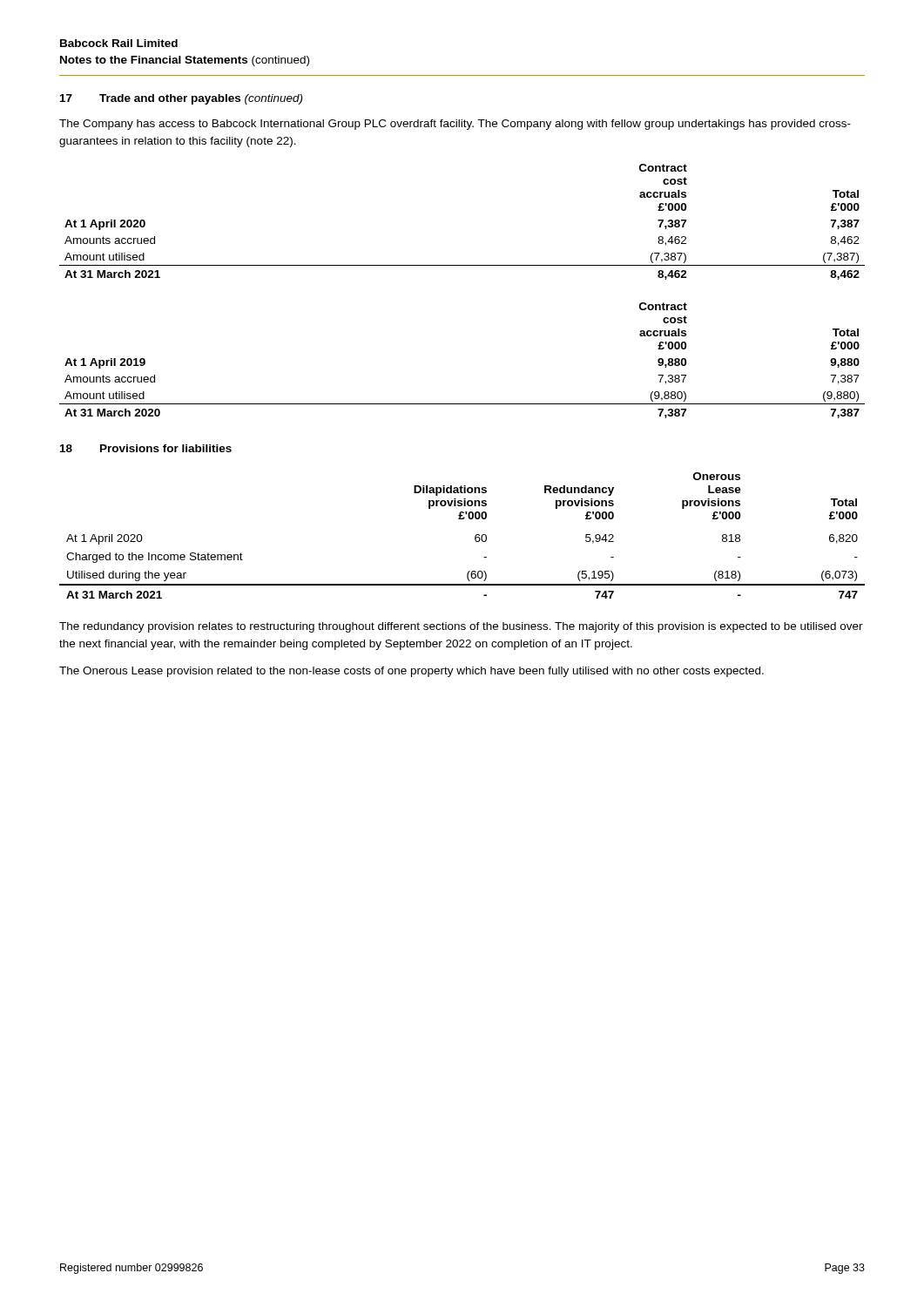Point to the block beginning "The redundancy provision relates to restructuring throughout different"
Screen dimensions: 1307x924
(461, 635)
